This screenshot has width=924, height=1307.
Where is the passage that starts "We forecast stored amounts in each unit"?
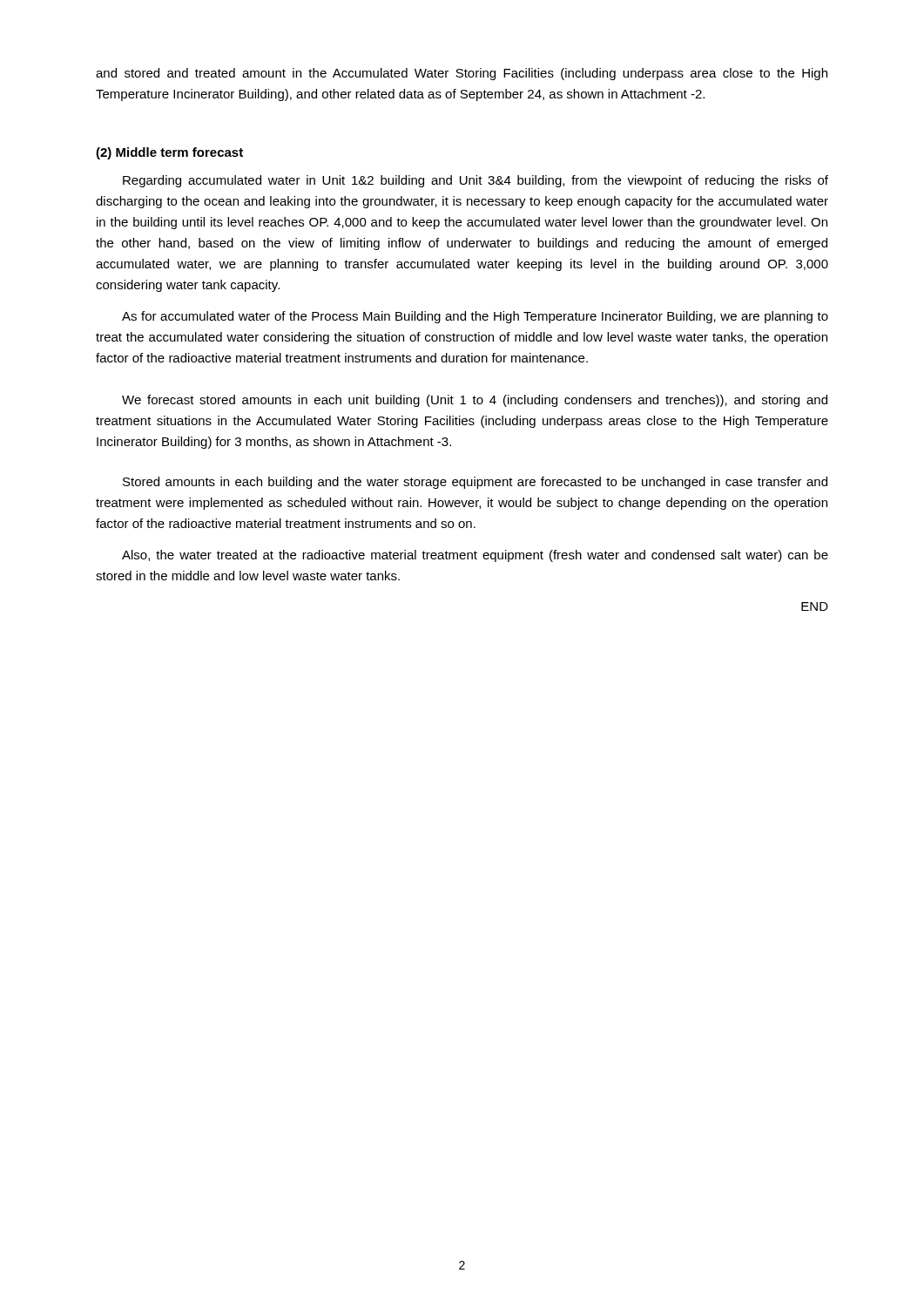click(462, 420)
